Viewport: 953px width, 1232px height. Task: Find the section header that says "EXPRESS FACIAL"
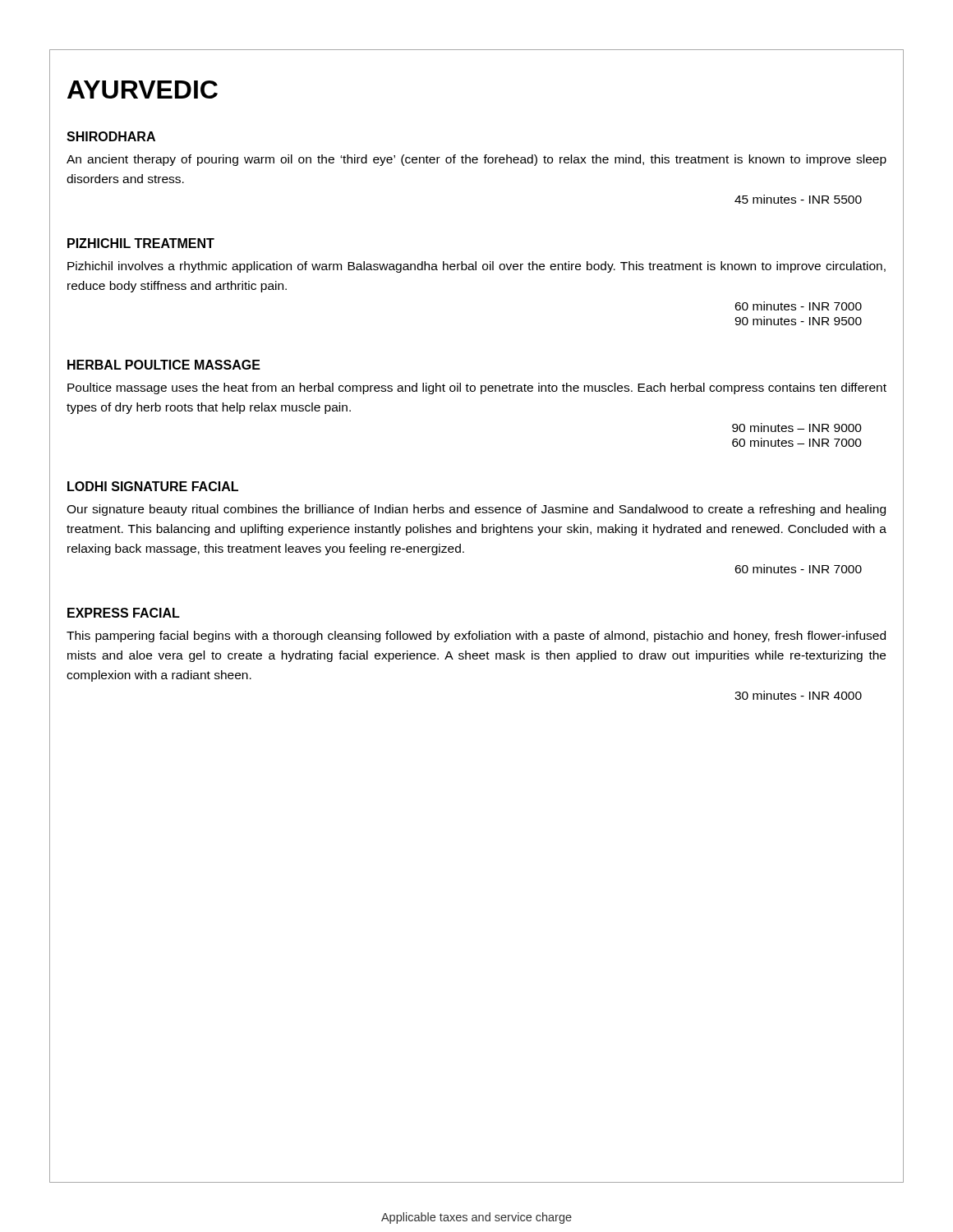click(123, 613)
